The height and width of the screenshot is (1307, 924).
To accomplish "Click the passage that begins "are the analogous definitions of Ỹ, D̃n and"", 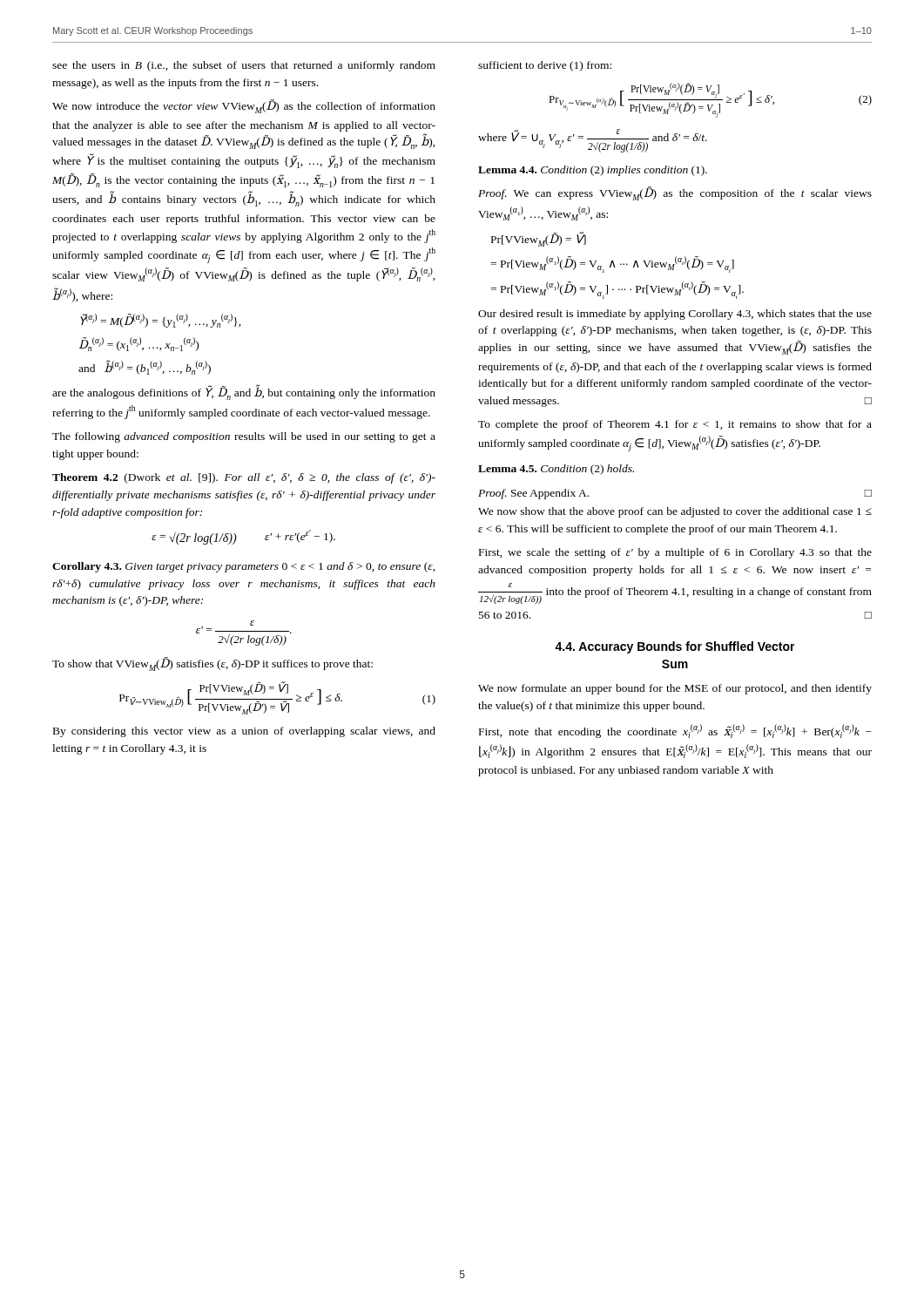I will pyautogui.click(x=244, y=423).
